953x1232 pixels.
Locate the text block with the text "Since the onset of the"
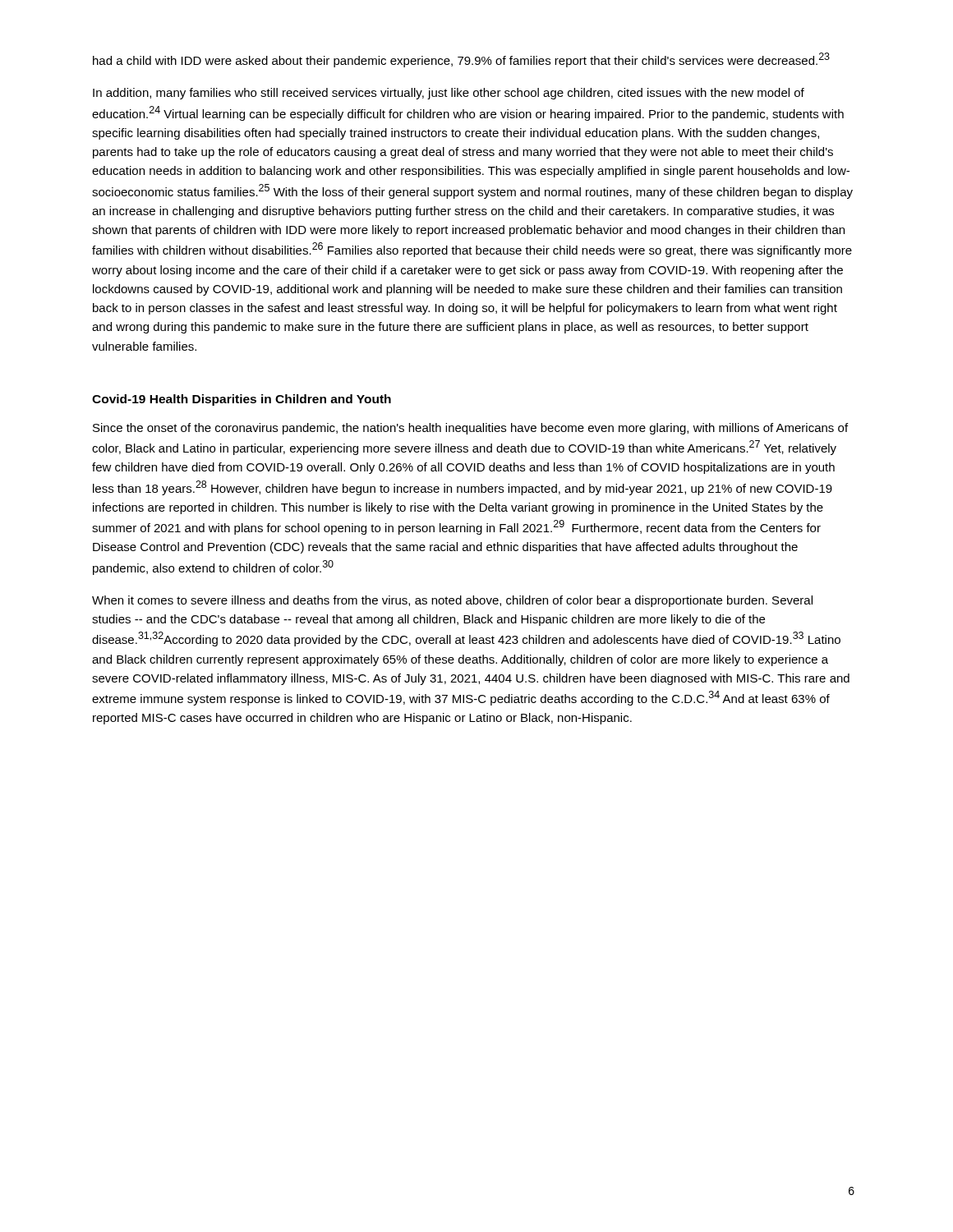pos(470,497)
